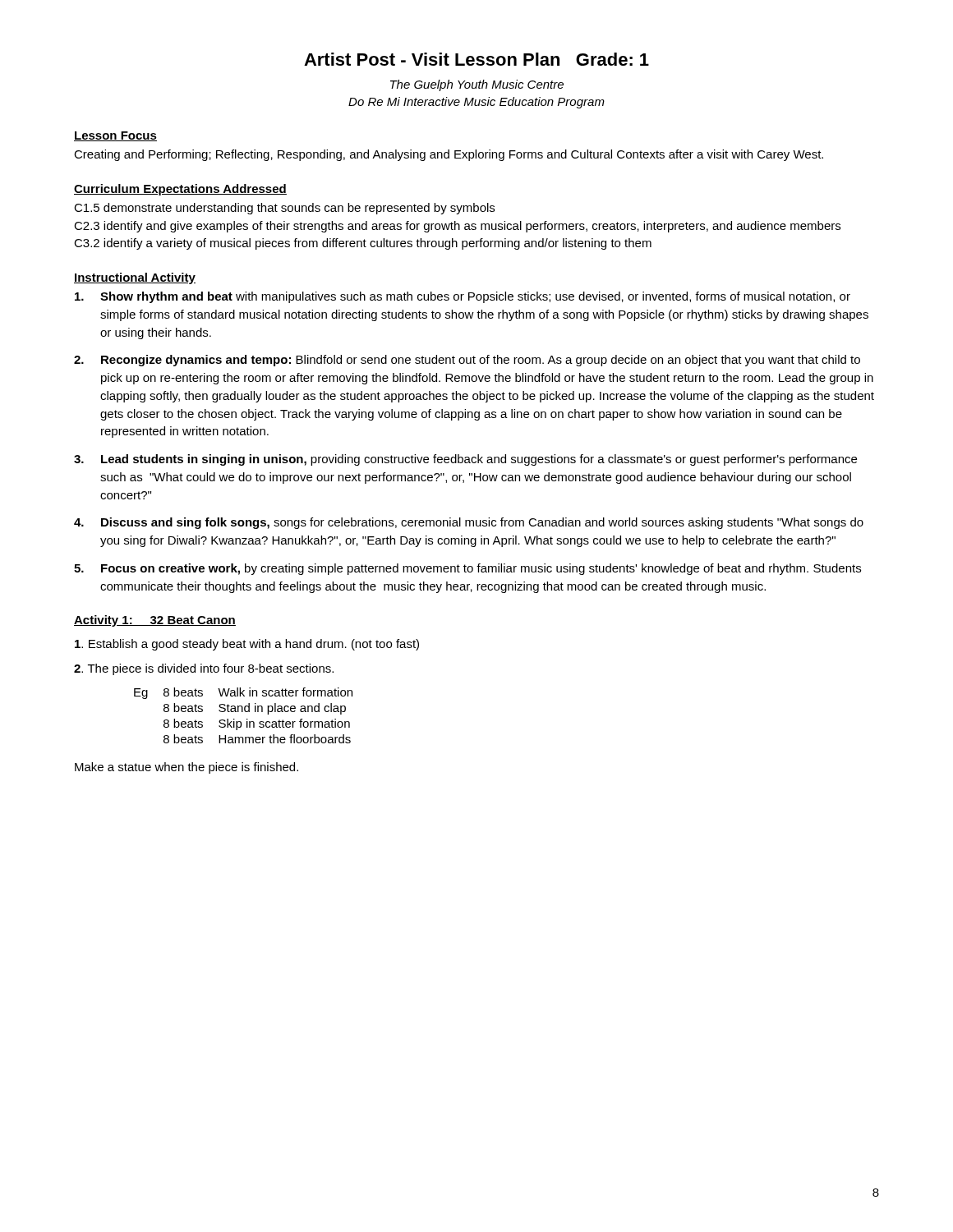Find the passage starting "4. Discuss and sing folk songs, songs"

click(x=476, y=531)
